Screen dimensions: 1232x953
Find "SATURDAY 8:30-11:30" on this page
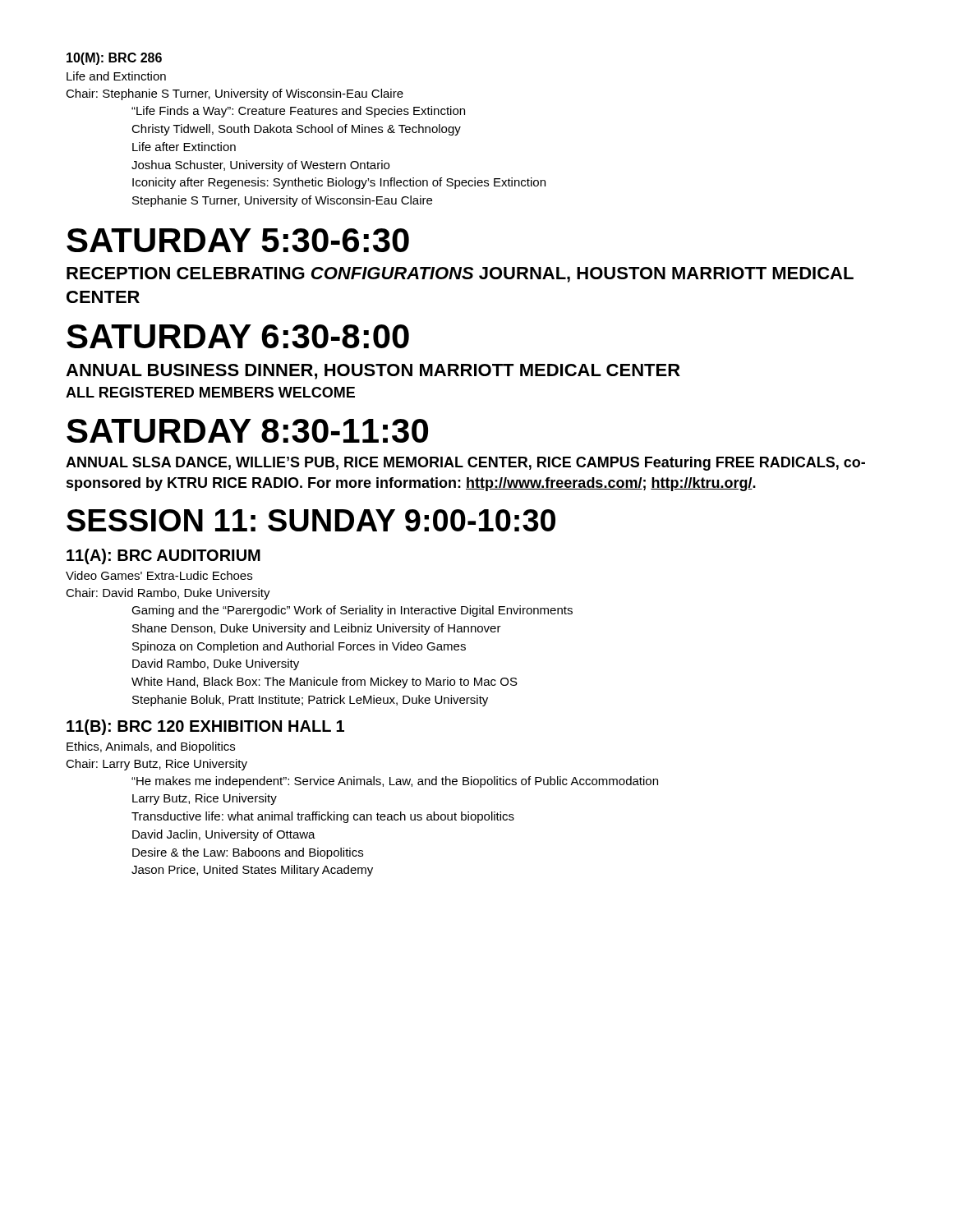tap(248, 431)
